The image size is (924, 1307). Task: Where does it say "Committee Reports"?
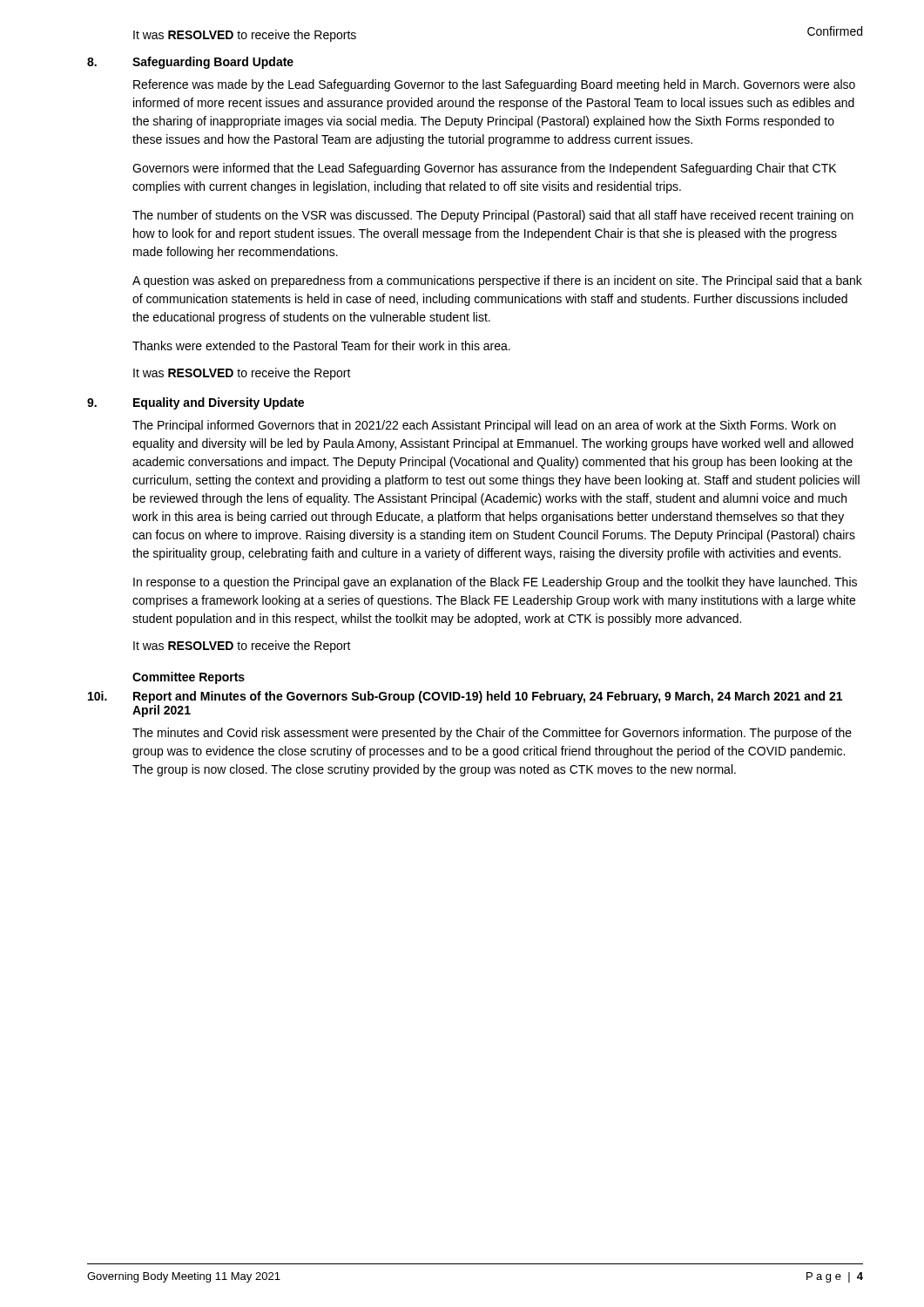pos(189,677)
